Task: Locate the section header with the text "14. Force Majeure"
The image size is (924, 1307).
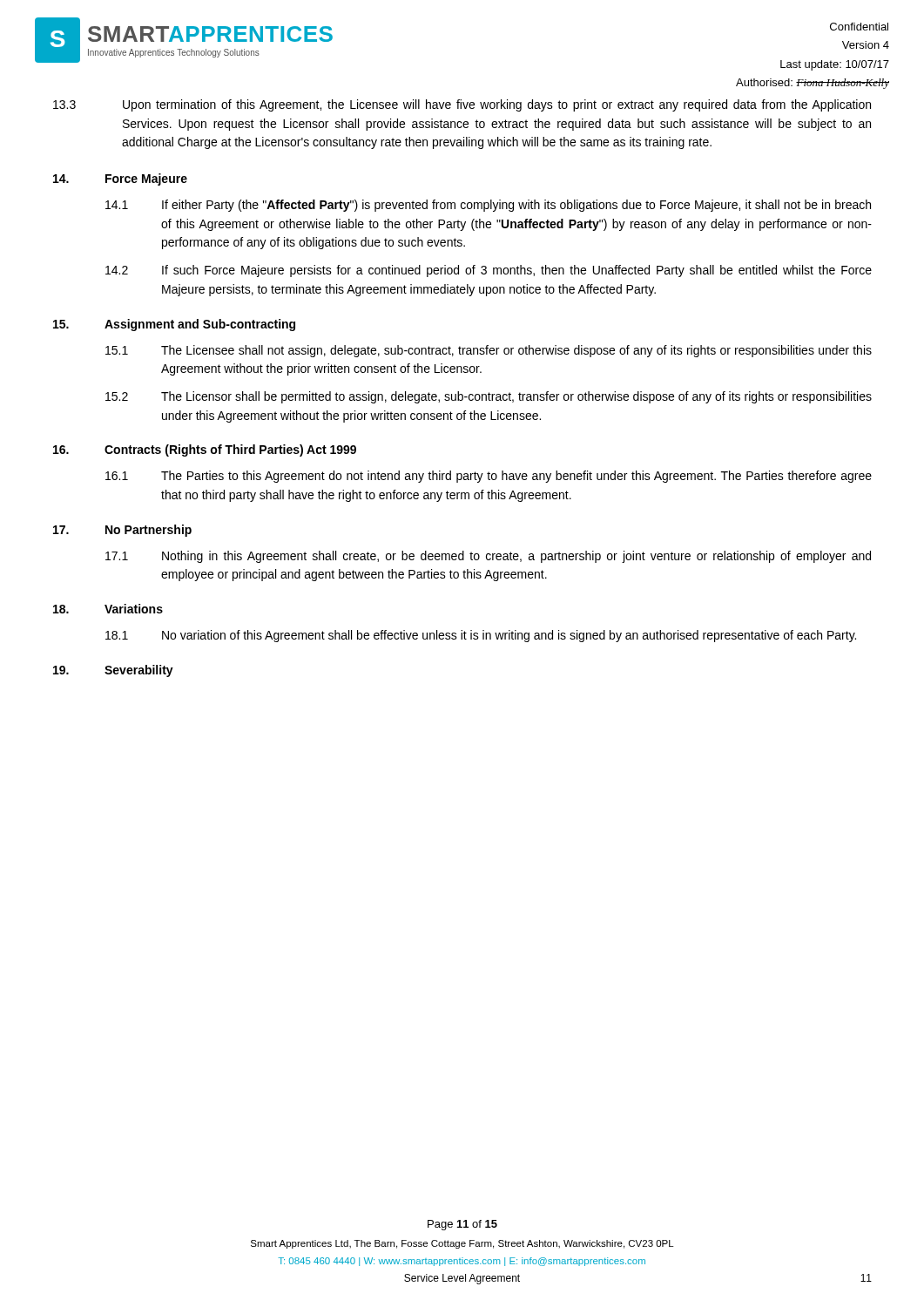Action: pos(120,179)
